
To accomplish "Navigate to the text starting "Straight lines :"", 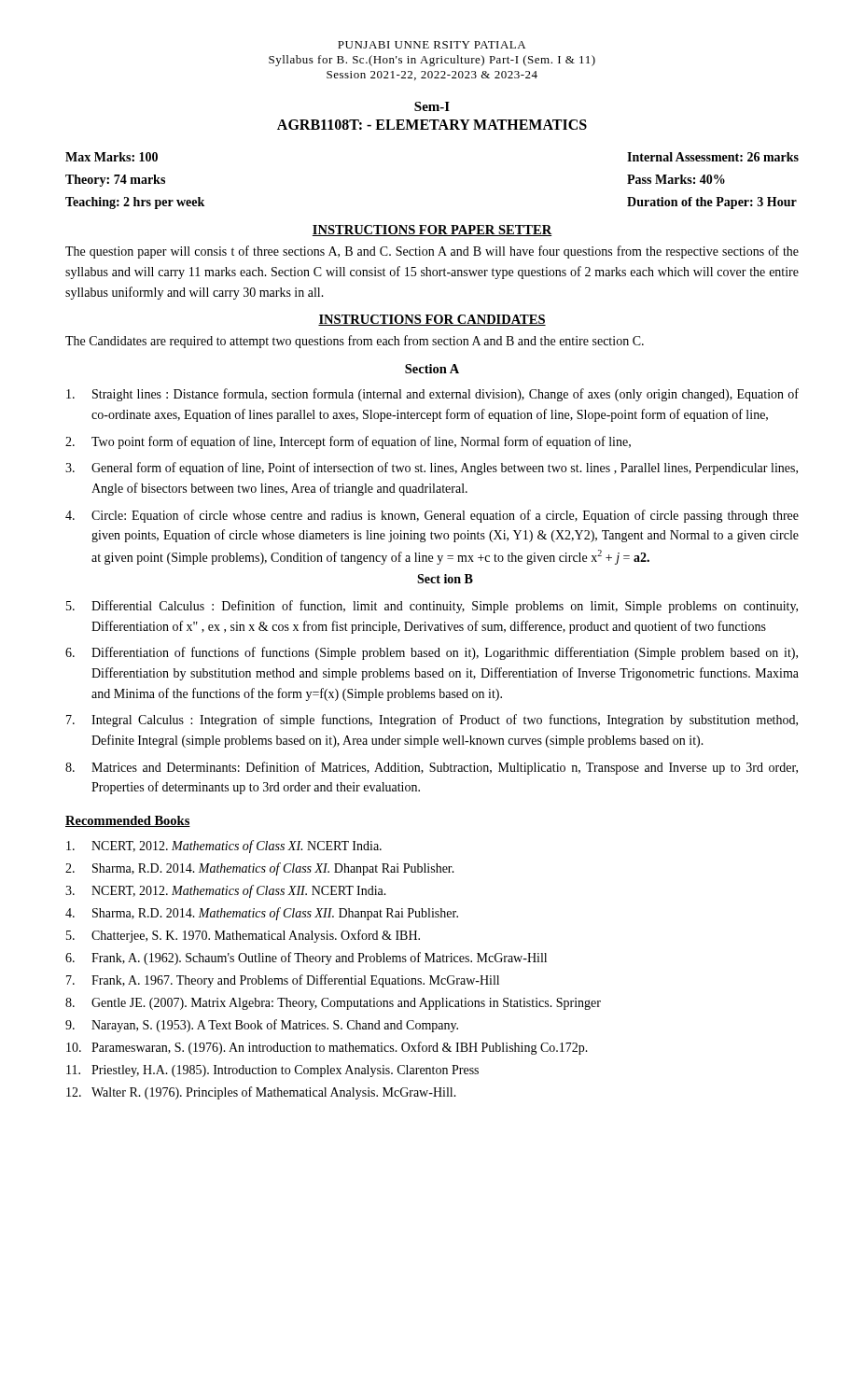I will pos(432,405).
